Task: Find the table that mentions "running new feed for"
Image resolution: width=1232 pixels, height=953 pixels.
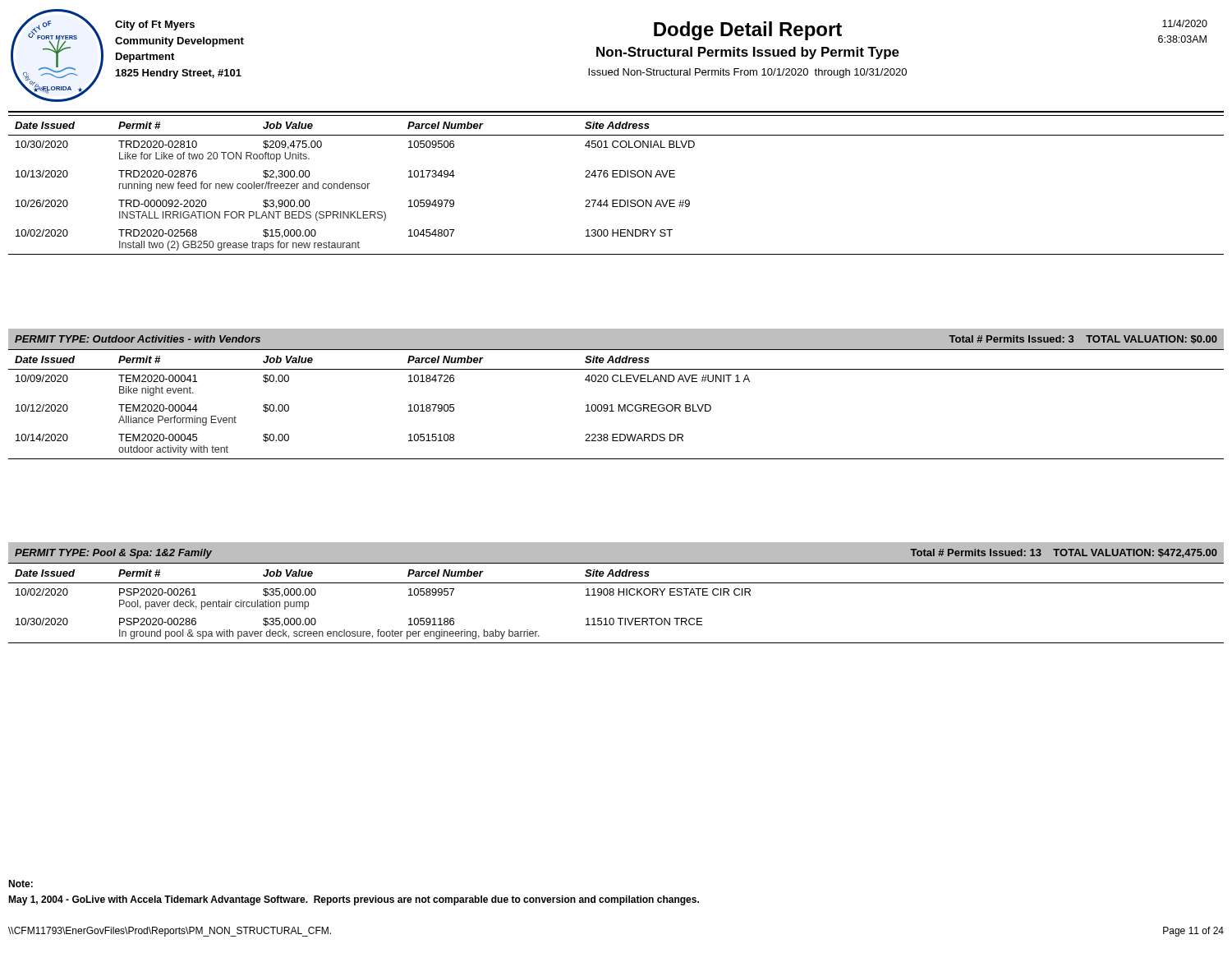Action: (x=616, y=185)
